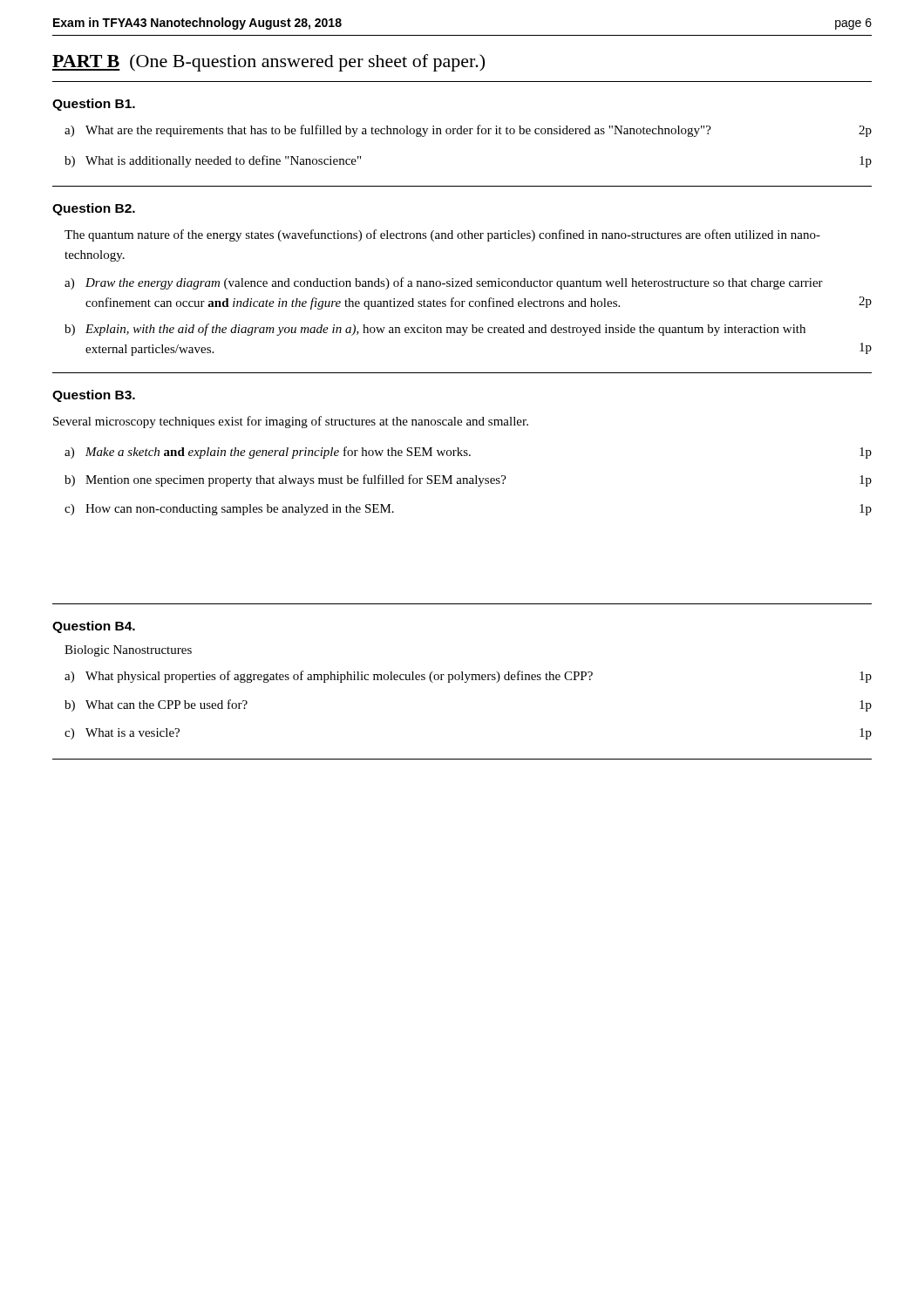Click on the text block starting "Question B1."
This screenshot has width=924, height=1308.
point(94,103)
